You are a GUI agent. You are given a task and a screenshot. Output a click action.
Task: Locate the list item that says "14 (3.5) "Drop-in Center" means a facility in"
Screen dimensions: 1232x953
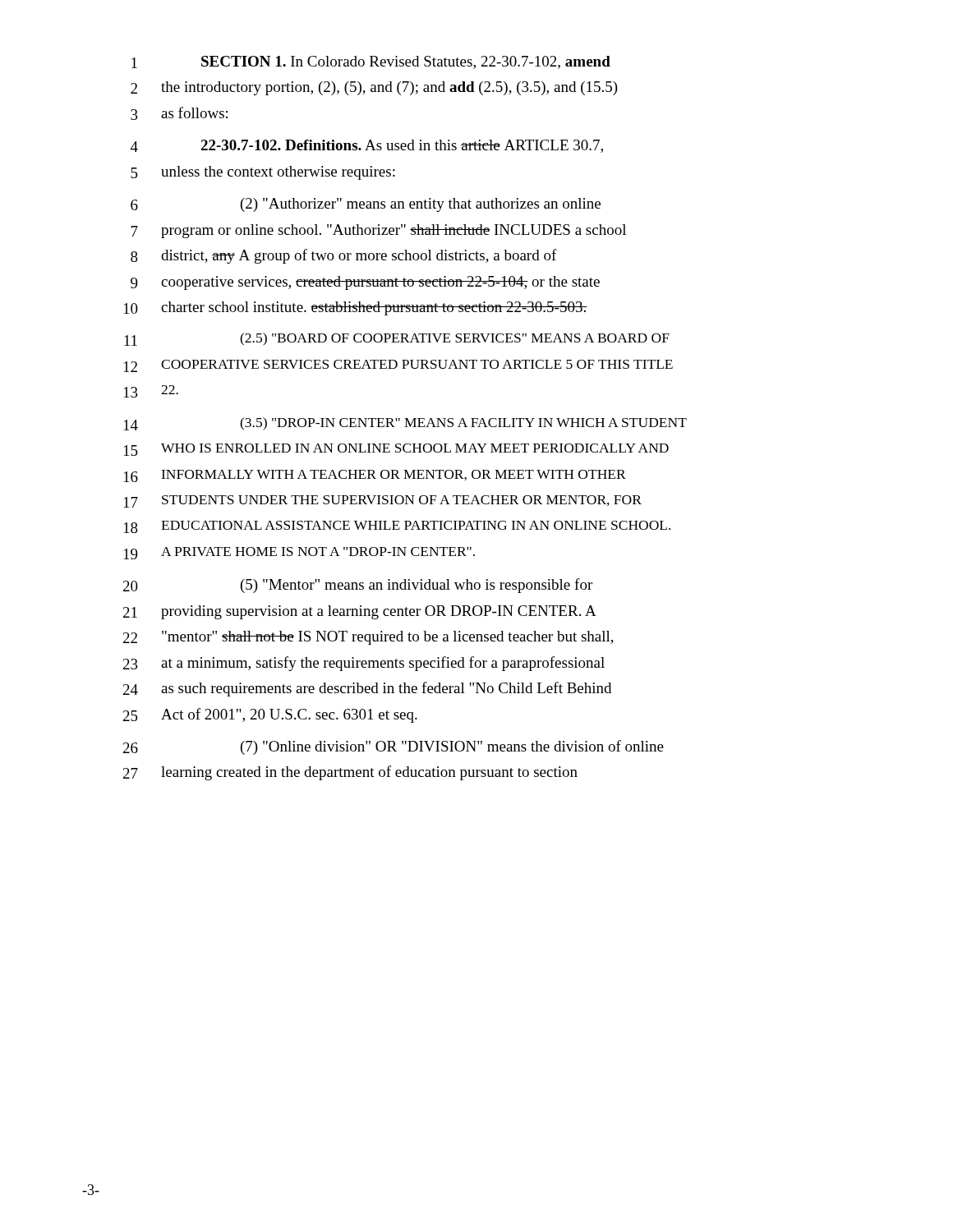pos(485,424)
